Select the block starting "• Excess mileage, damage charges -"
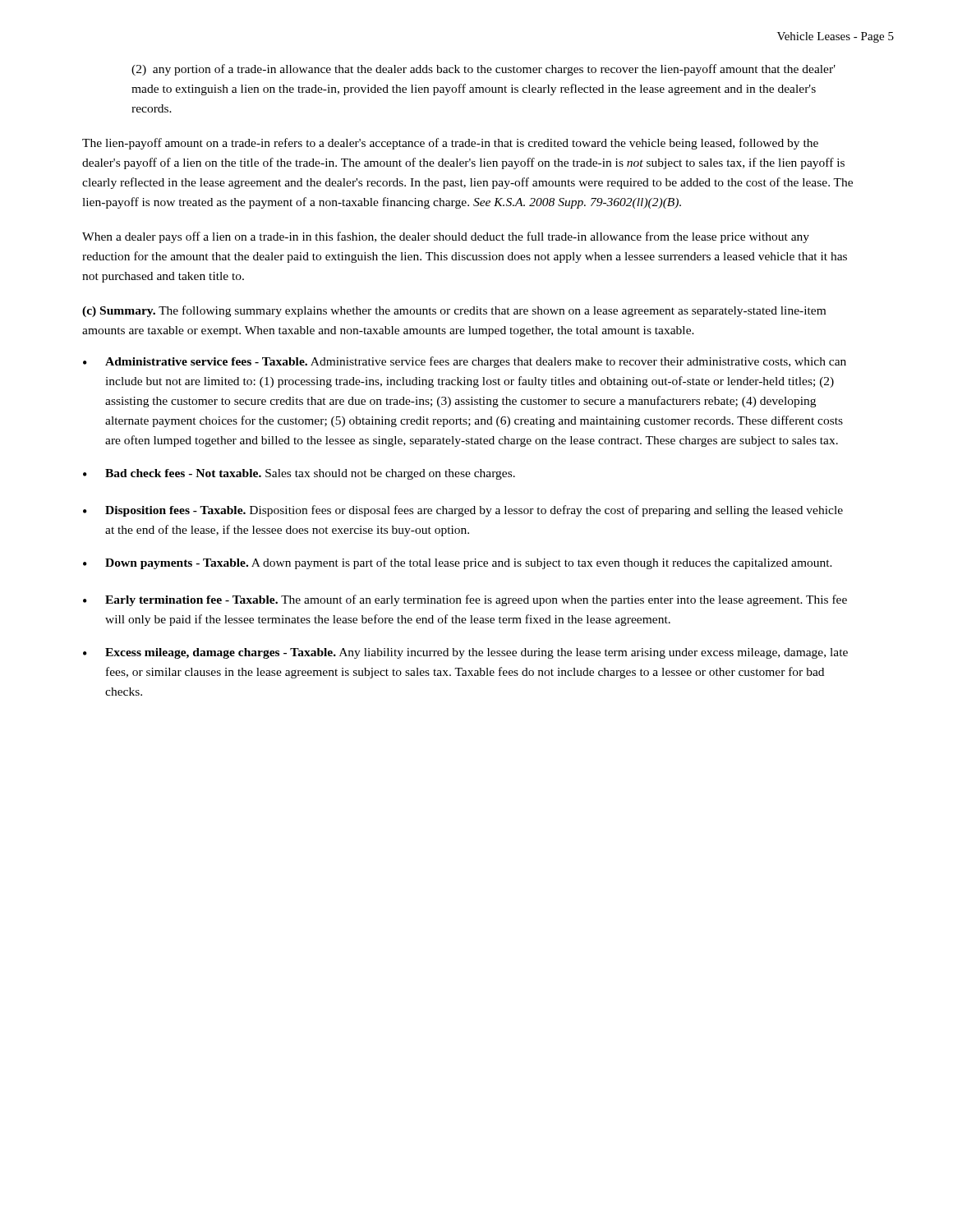Viewport: 953px width, 1232px height. pyautogui.click(x=468, y=672)
